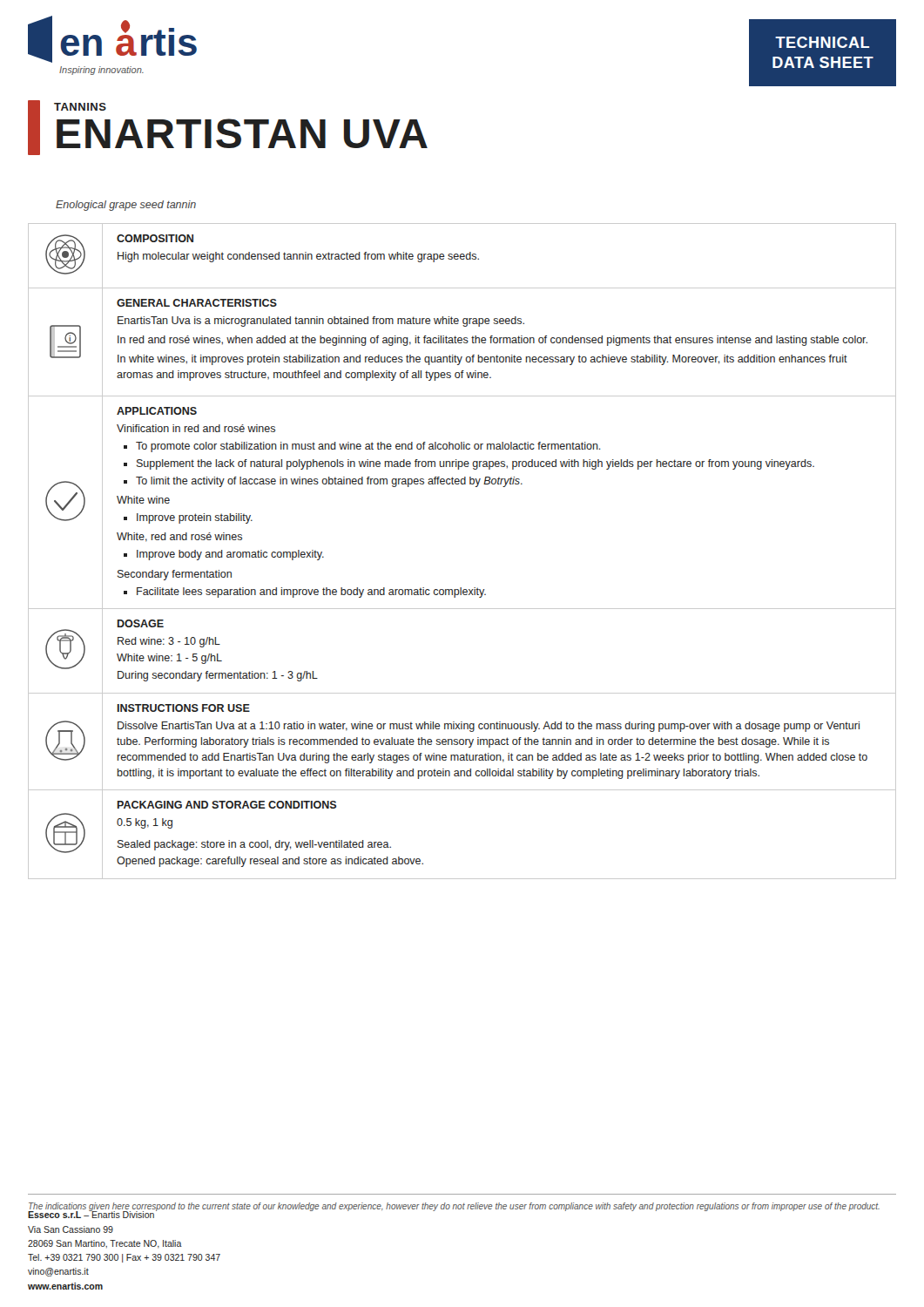Find the table that mentions "COMPOSITION High molecular weight"
Viewport: 924px width, 1307px height.
(462, 551)
